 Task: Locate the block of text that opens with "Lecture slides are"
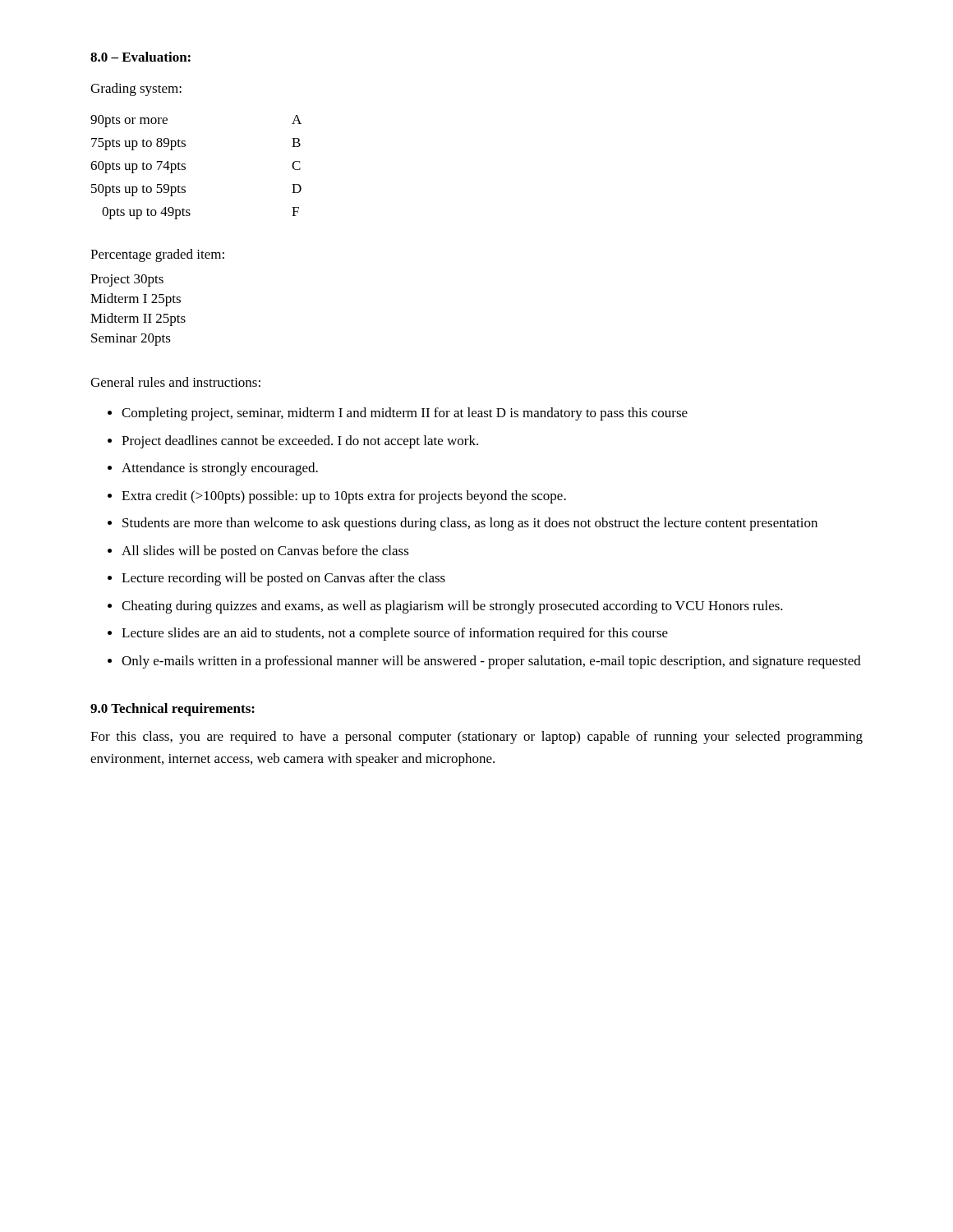[485, 633]
